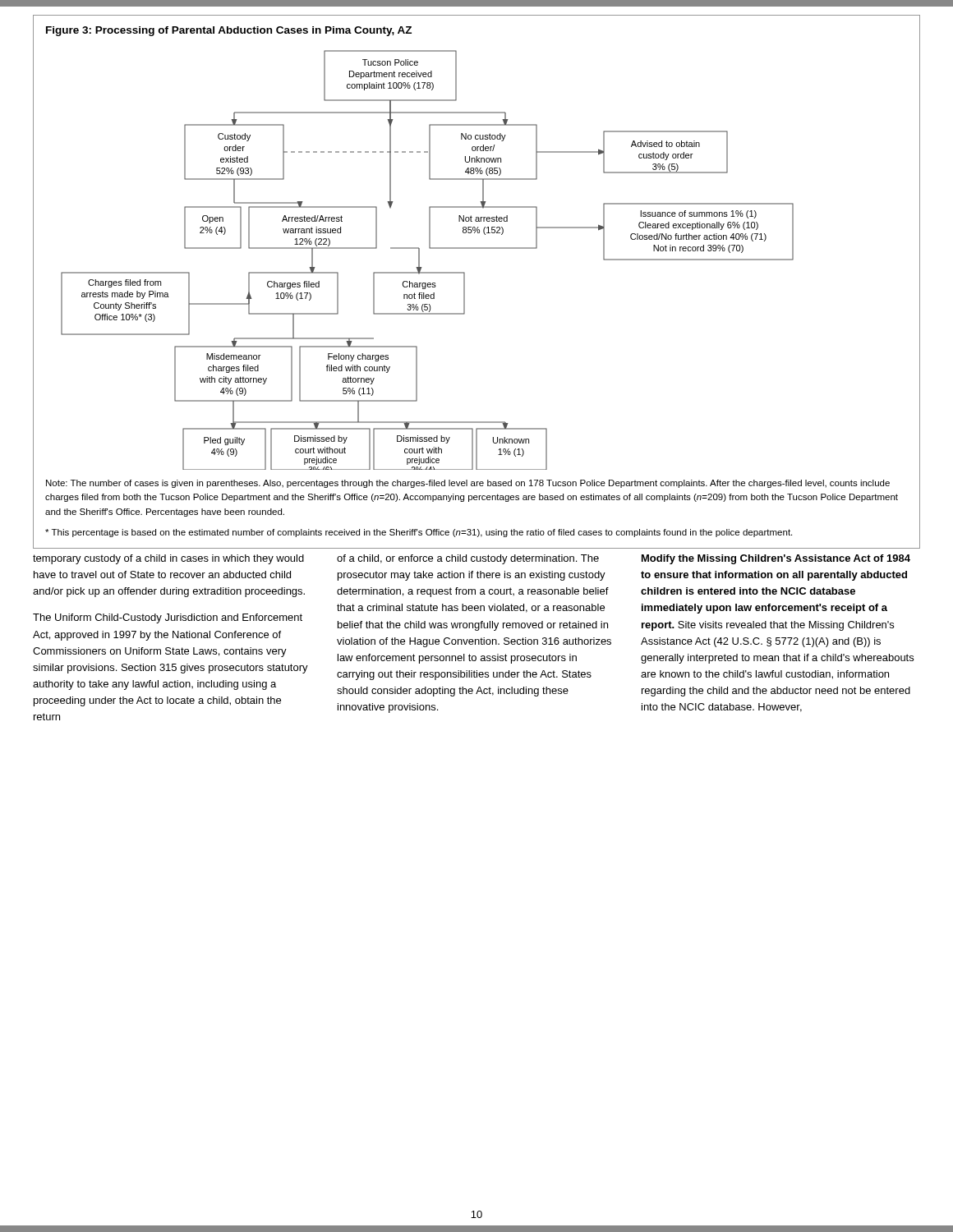Locate the text block containing "temporary custody of a child"
This screenshot has width=953, height=1232.
click(x=173, y=638)
